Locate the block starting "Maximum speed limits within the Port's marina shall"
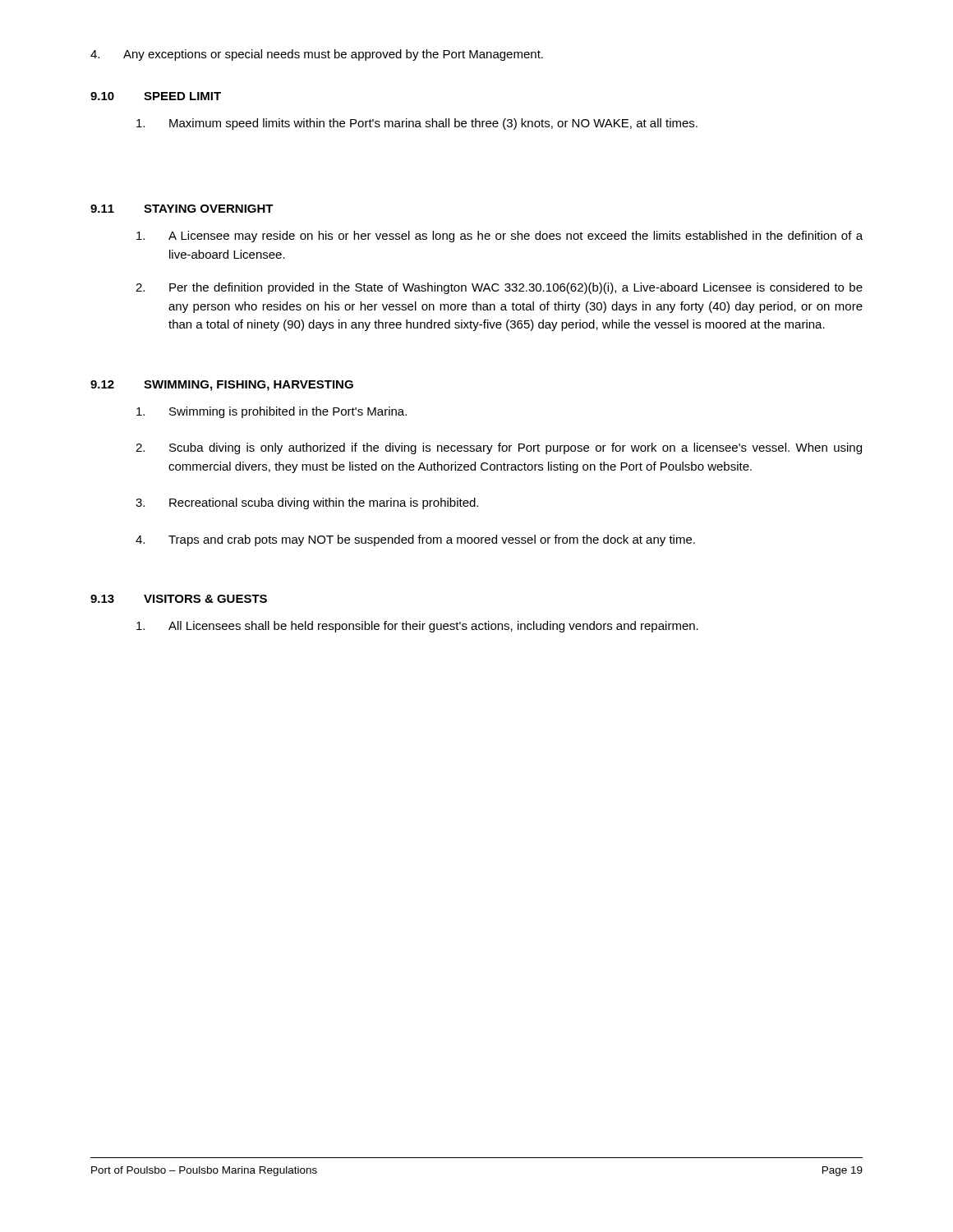The width and height of the screenshot is (953, 1232). point(499,123)
